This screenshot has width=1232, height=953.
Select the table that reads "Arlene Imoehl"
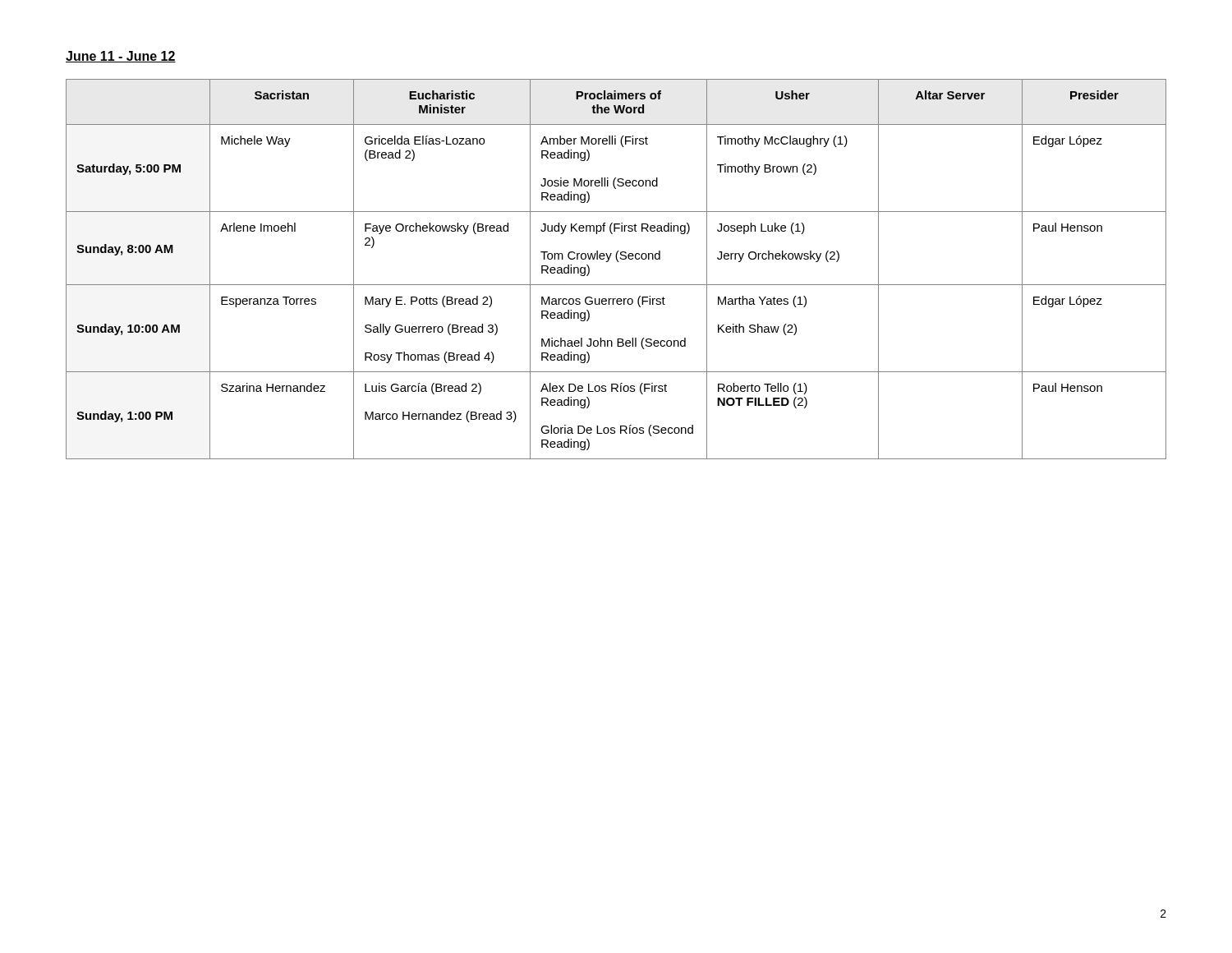click(x=616, y=269)
